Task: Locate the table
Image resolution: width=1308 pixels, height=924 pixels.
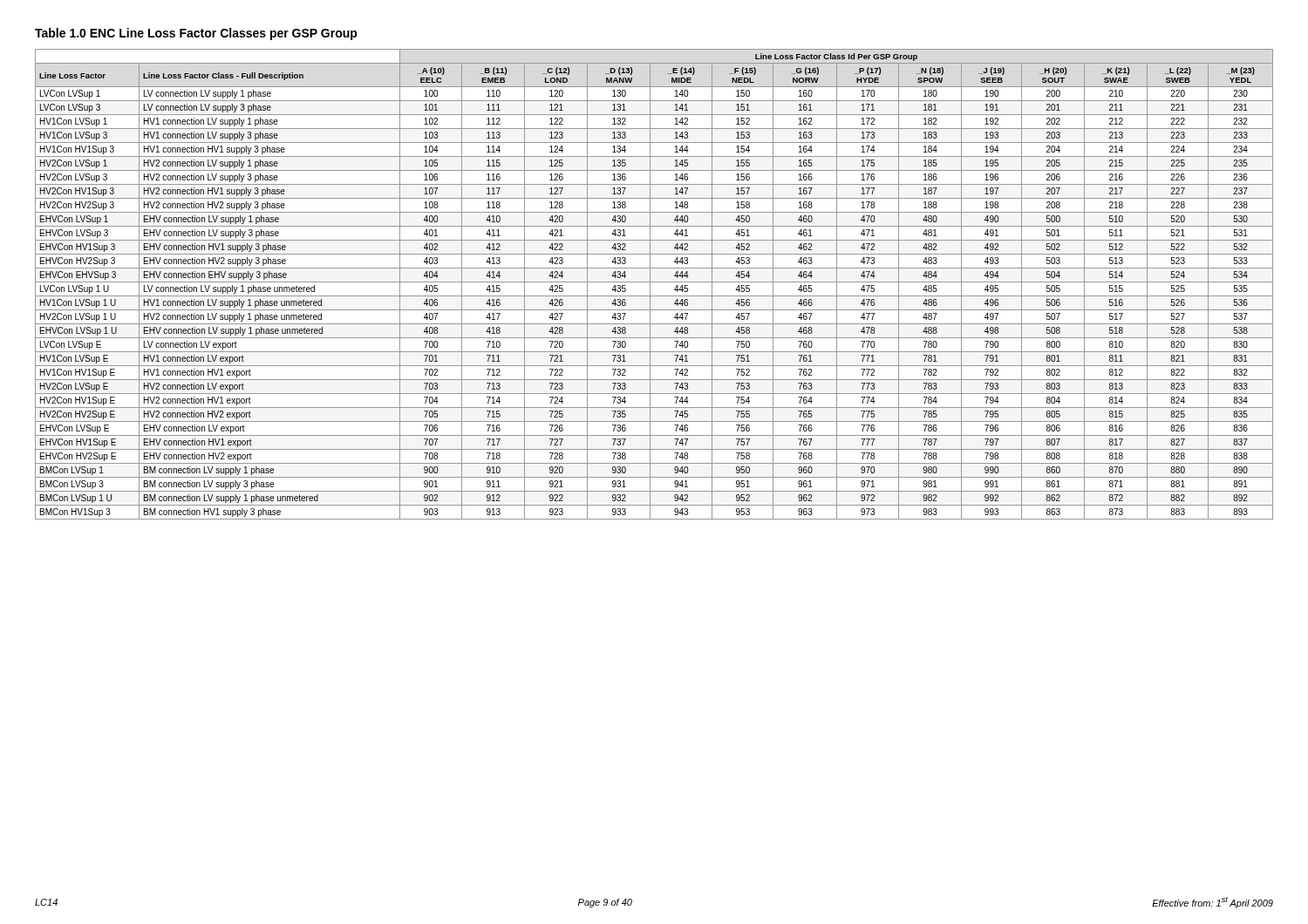Action: tap(654, 284)
